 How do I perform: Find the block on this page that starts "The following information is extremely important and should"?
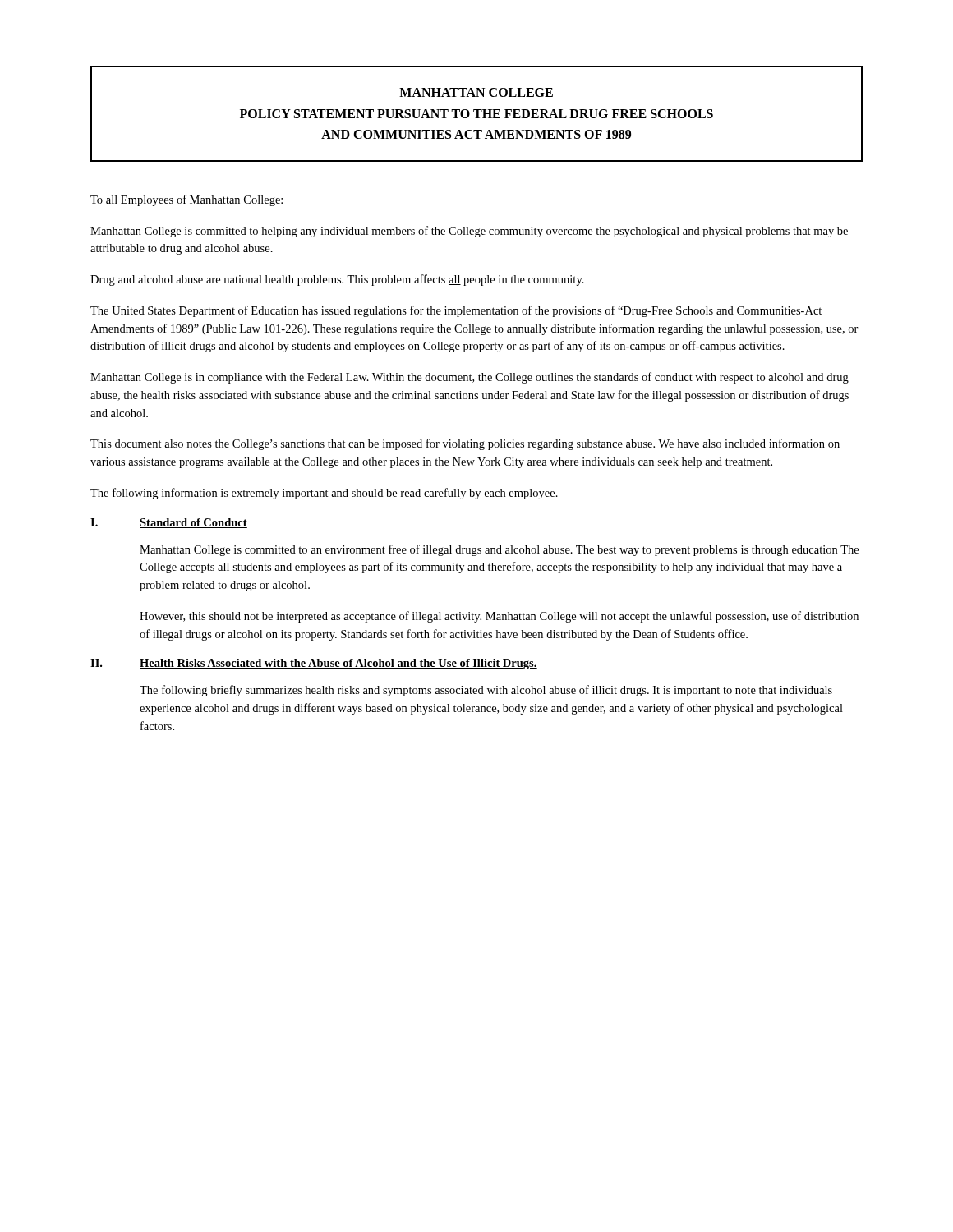[x=324, y=493]
